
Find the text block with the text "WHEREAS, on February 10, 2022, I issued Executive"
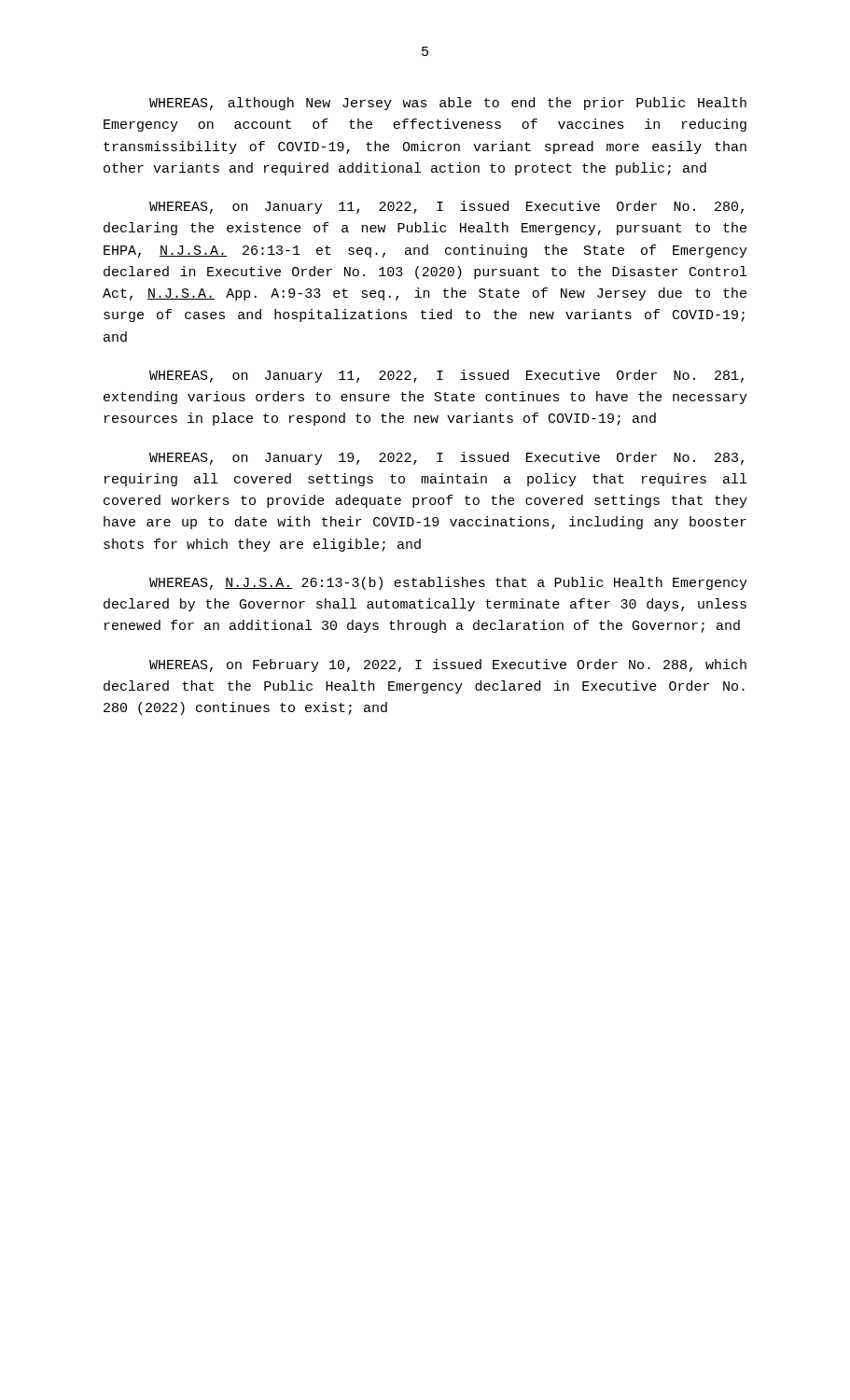pyautogui.click(x=425, y=687)
